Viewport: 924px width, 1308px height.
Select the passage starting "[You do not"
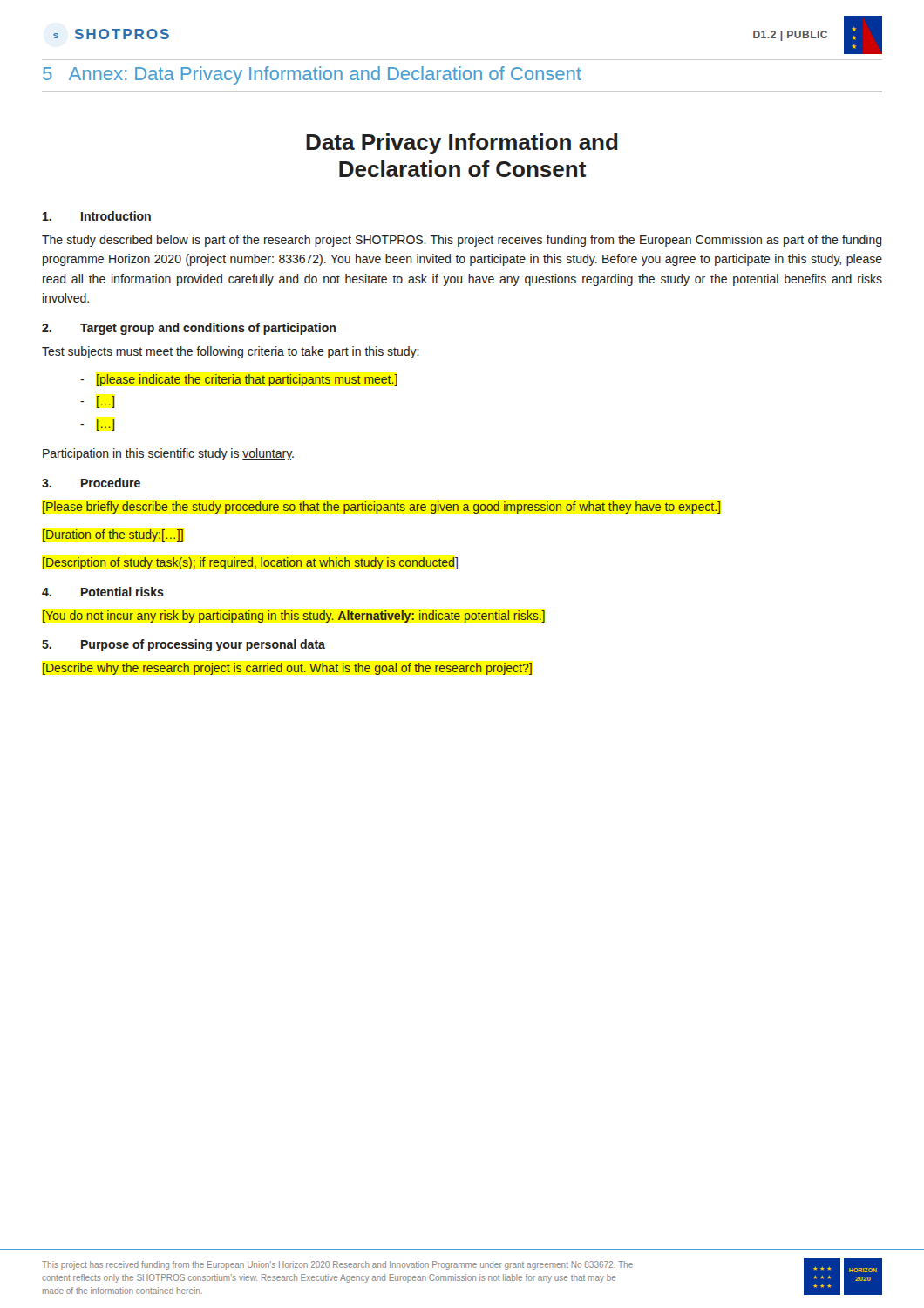coord(294,615)
